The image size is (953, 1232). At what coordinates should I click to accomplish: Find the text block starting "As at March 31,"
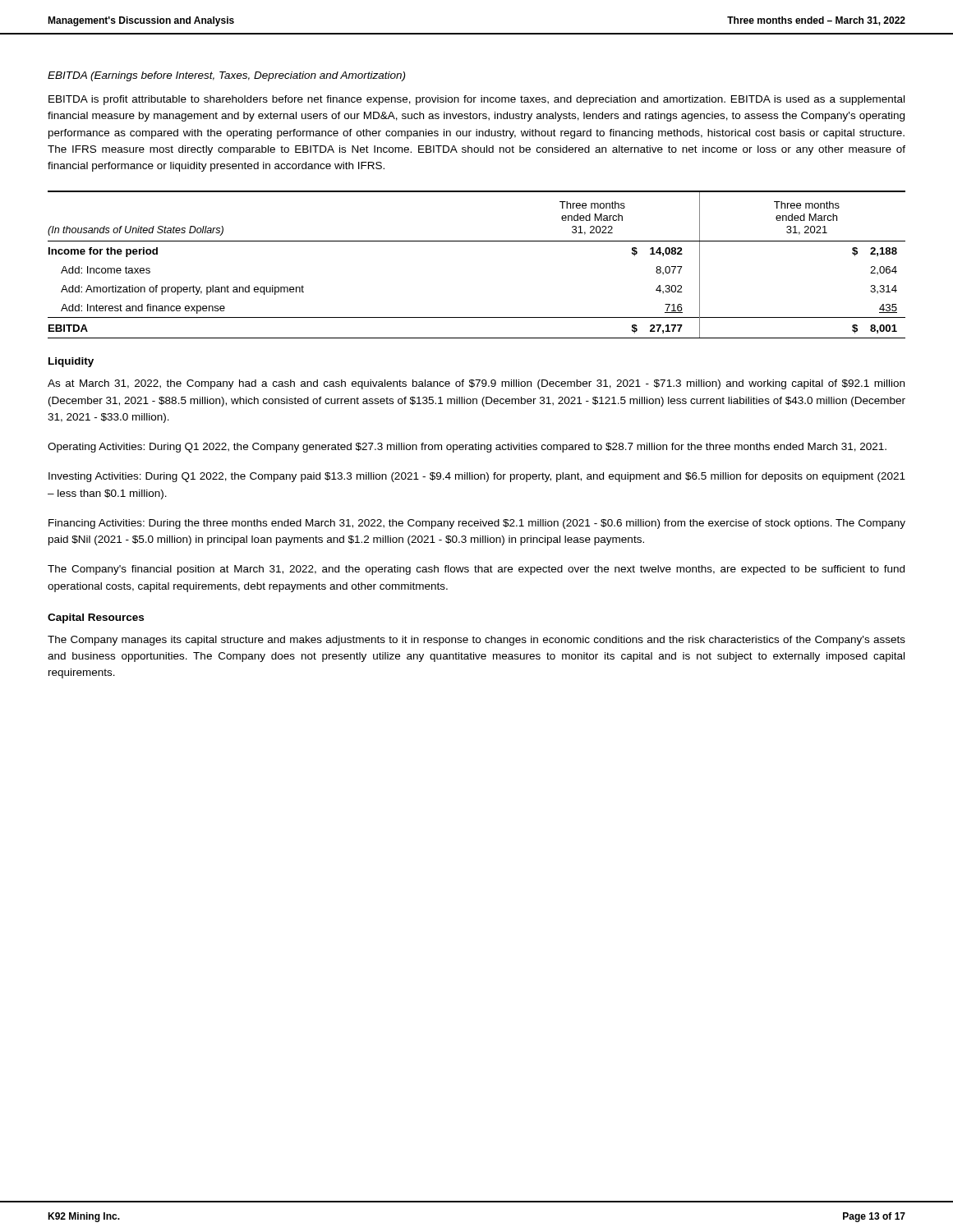tap(476, 400)
